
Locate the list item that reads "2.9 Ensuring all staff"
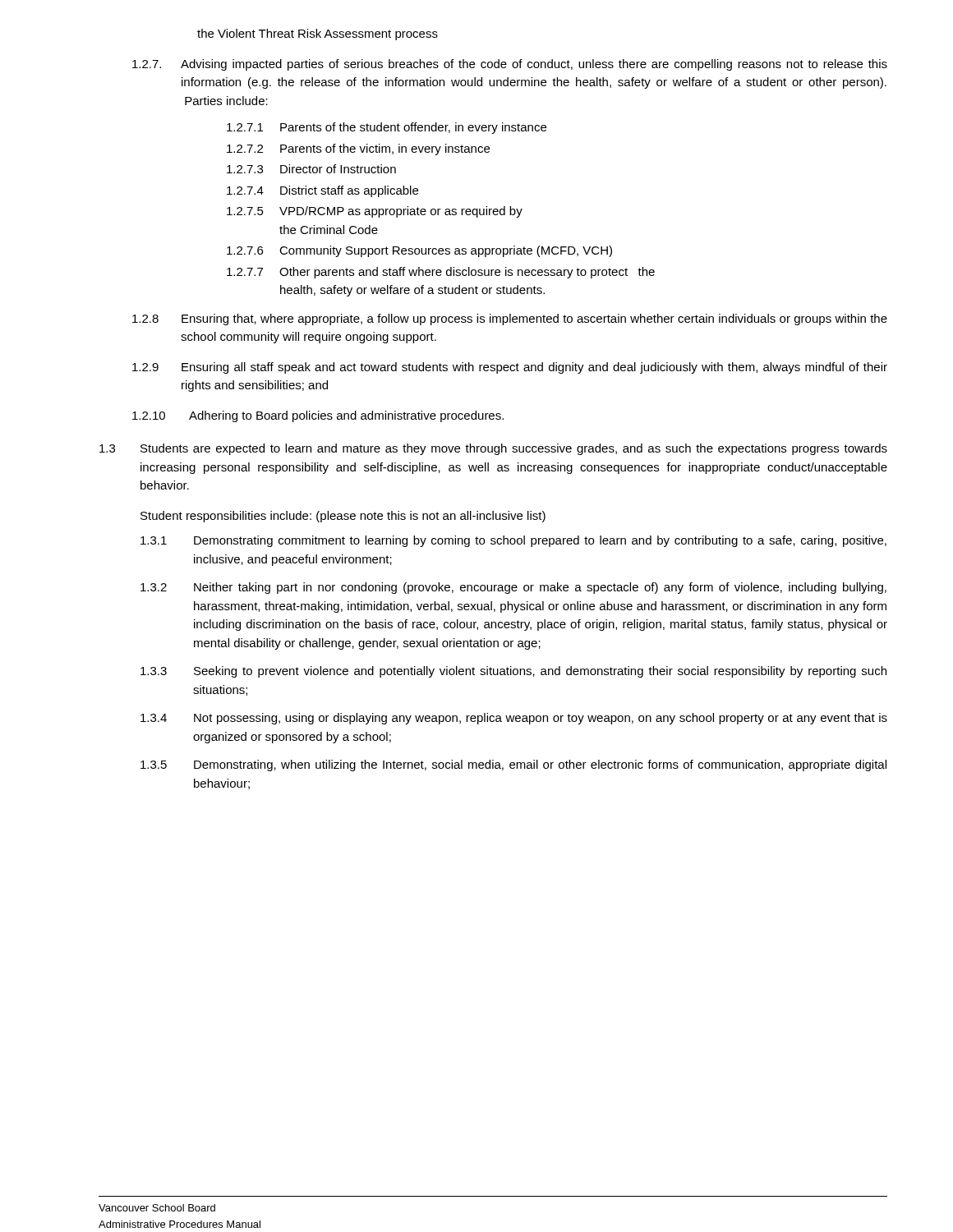pos(509,376)
